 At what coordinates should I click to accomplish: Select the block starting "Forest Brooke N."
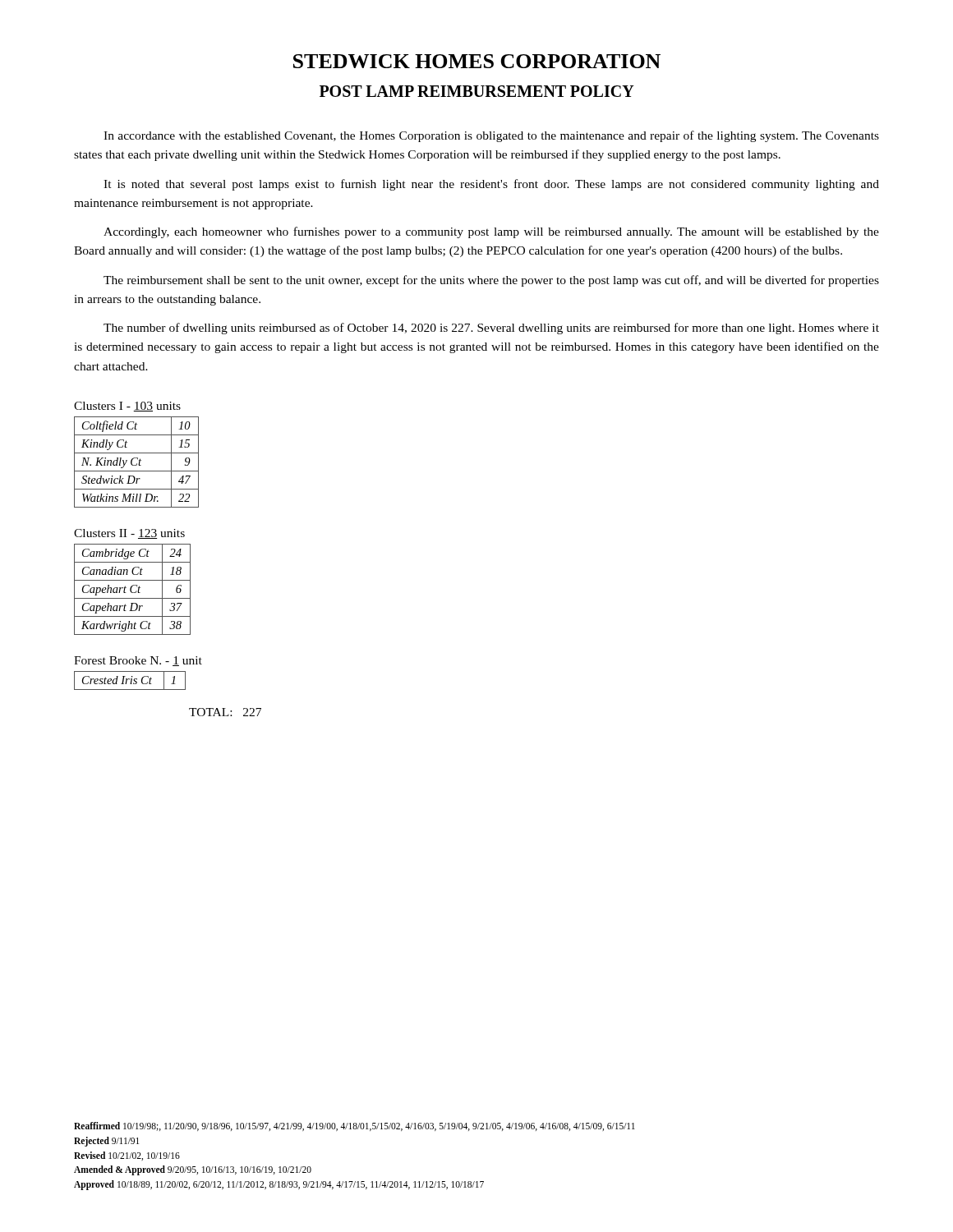click(x=138, y=660)
